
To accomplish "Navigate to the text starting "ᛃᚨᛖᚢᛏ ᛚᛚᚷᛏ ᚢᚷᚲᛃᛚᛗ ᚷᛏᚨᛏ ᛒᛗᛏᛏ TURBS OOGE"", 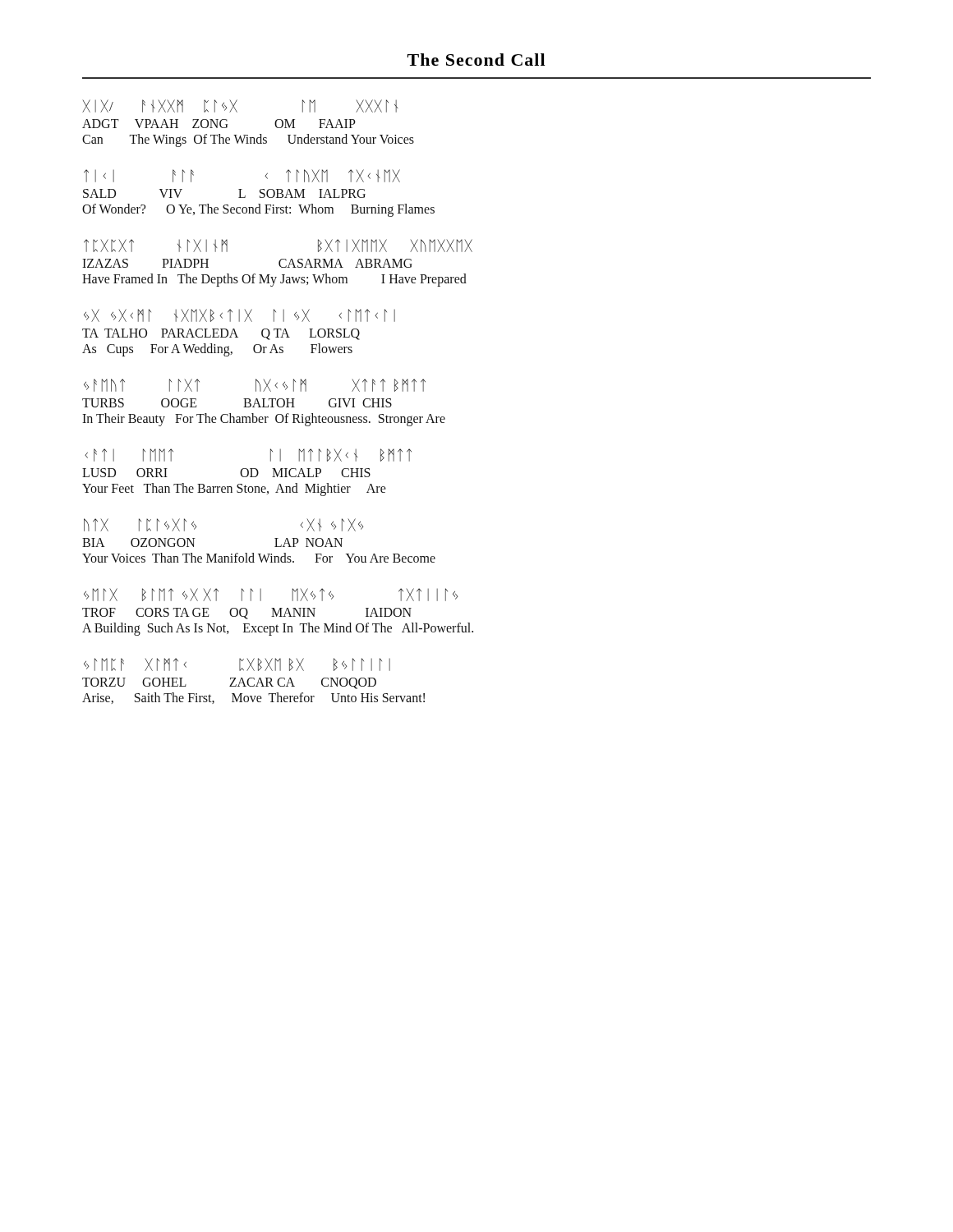I will [255, 385].
